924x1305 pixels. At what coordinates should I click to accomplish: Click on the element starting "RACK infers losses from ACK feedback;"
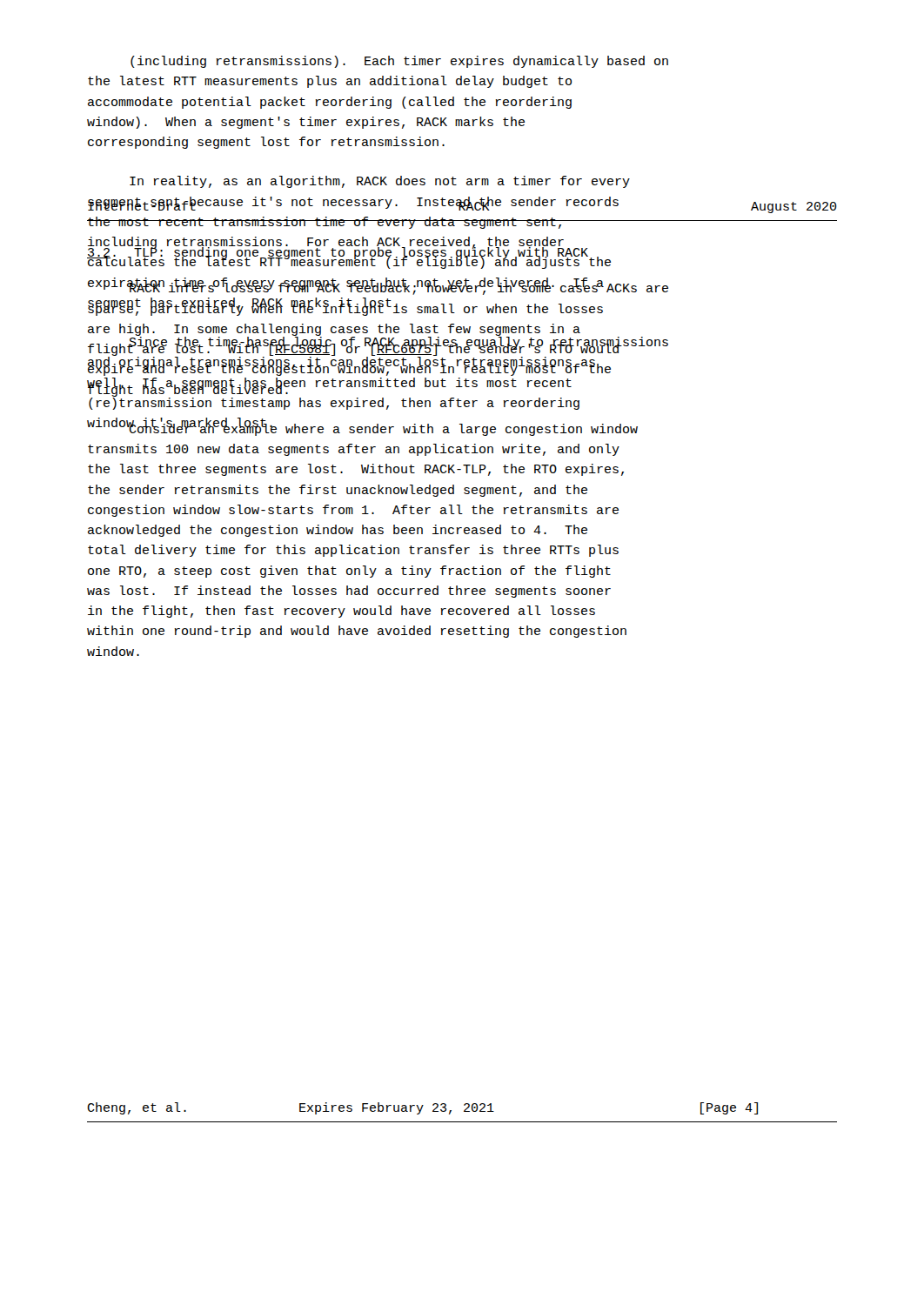378,340
